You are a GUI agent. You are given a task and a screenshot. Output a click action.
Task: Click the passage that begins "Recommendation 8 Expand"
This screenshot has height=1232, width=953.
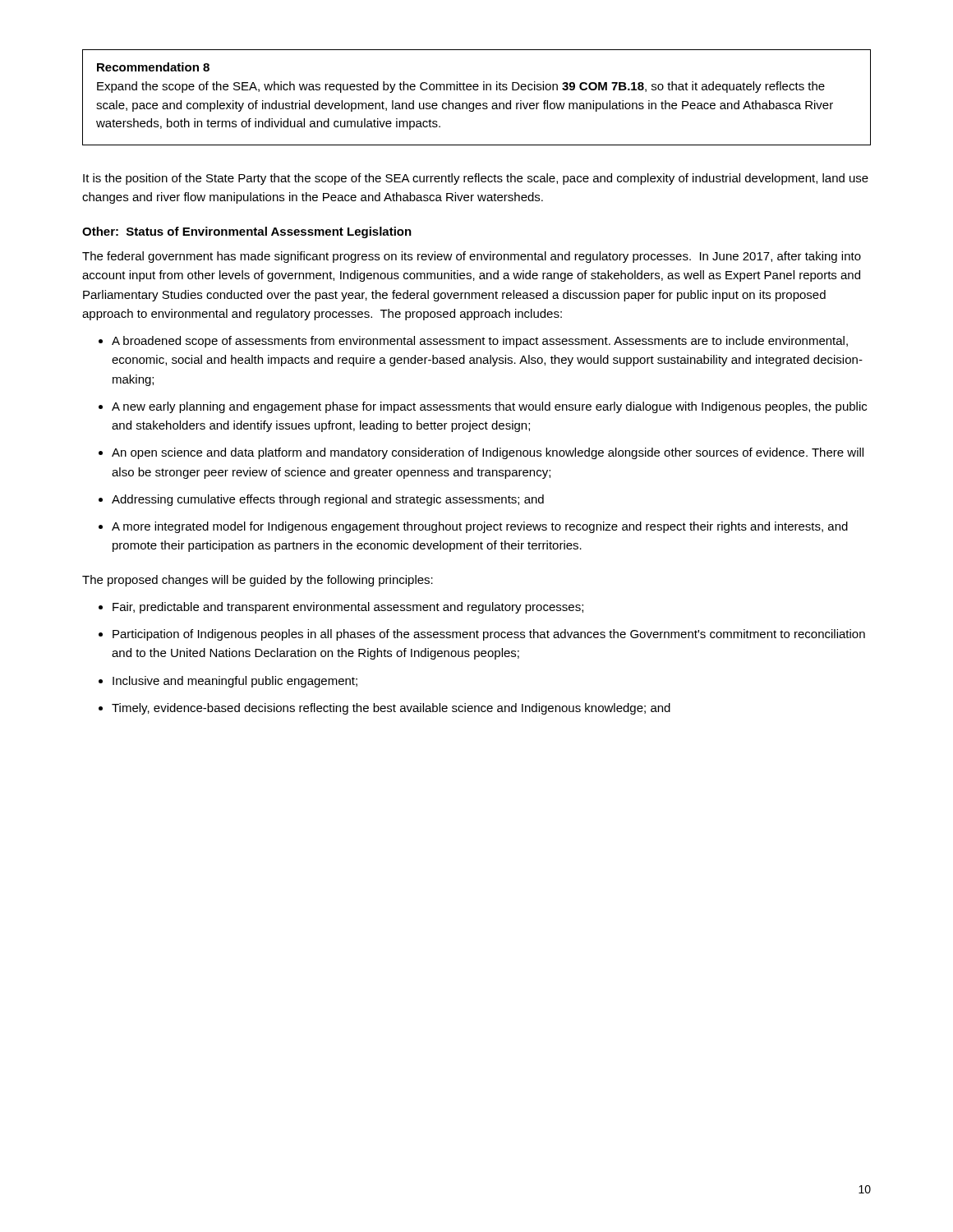[x=476, y=96]
